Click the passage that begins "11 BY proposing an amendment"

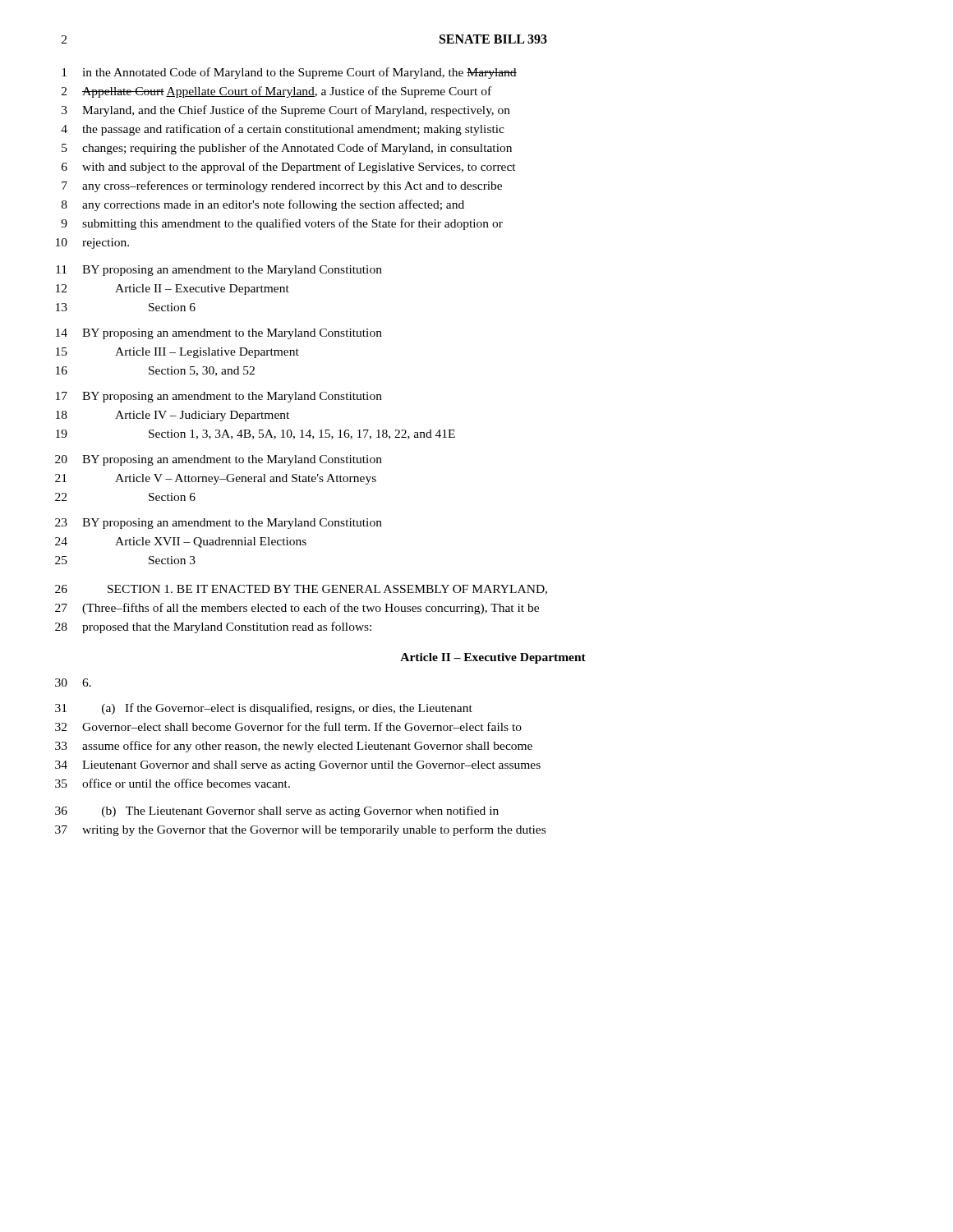pos(219,271)
